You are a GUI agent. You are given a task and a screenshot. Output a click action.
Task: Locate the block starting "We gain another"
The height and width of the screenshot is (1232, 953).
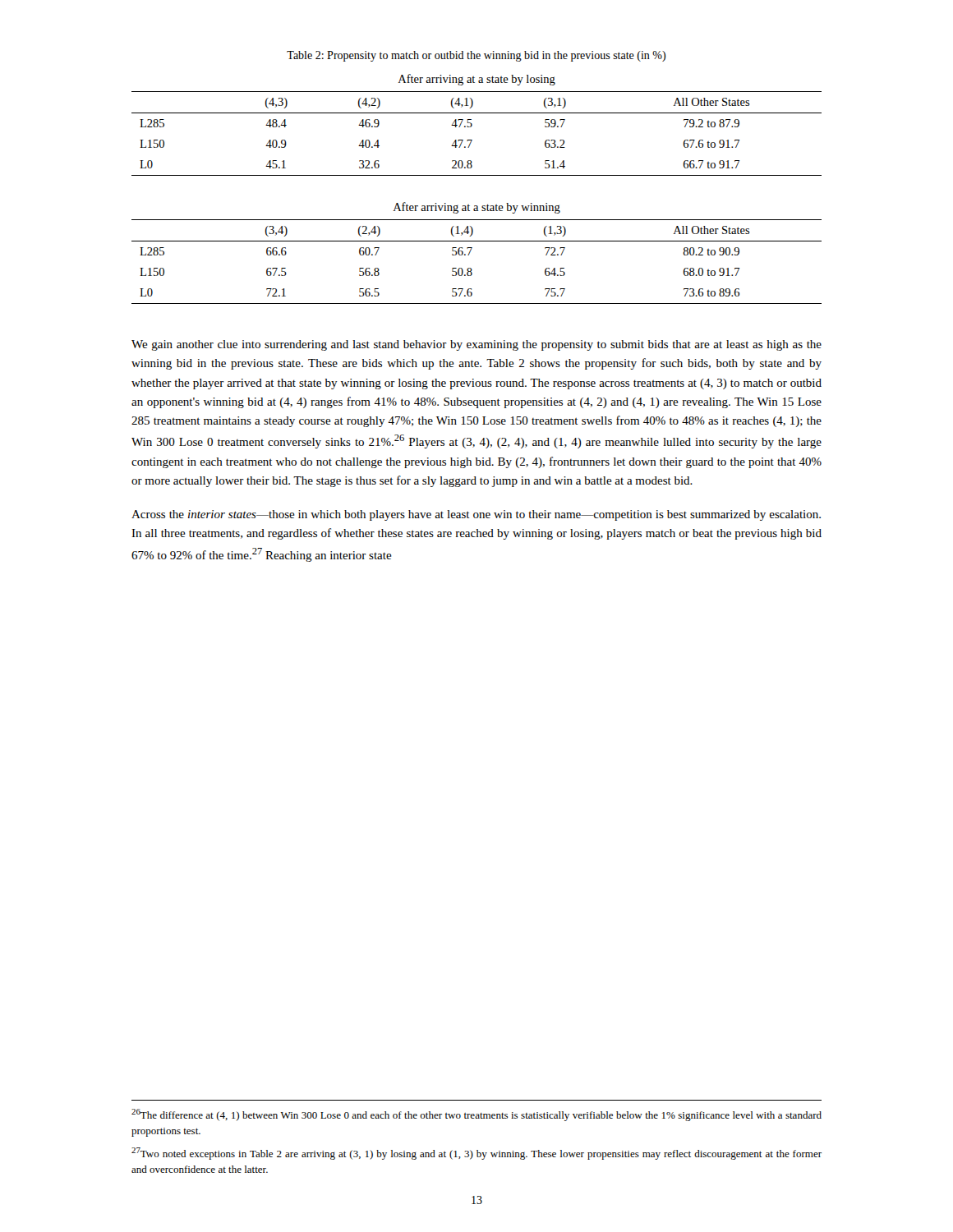pos(476,412)
